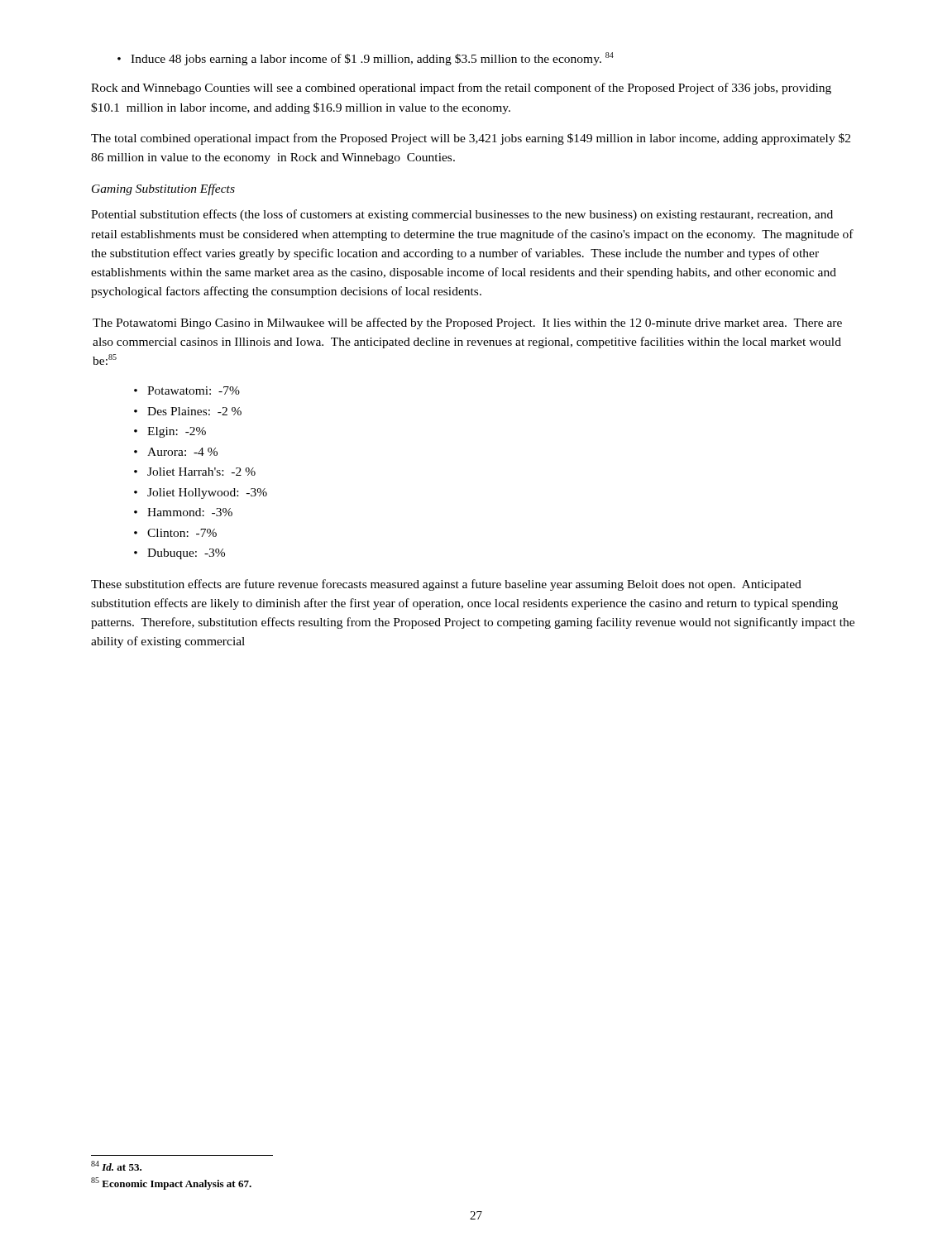Image resolution: width=952 pixels, height=1241 pixels.
Task: Select the footnote containing "84 Id. at 53."
Action: (116, 1166)
